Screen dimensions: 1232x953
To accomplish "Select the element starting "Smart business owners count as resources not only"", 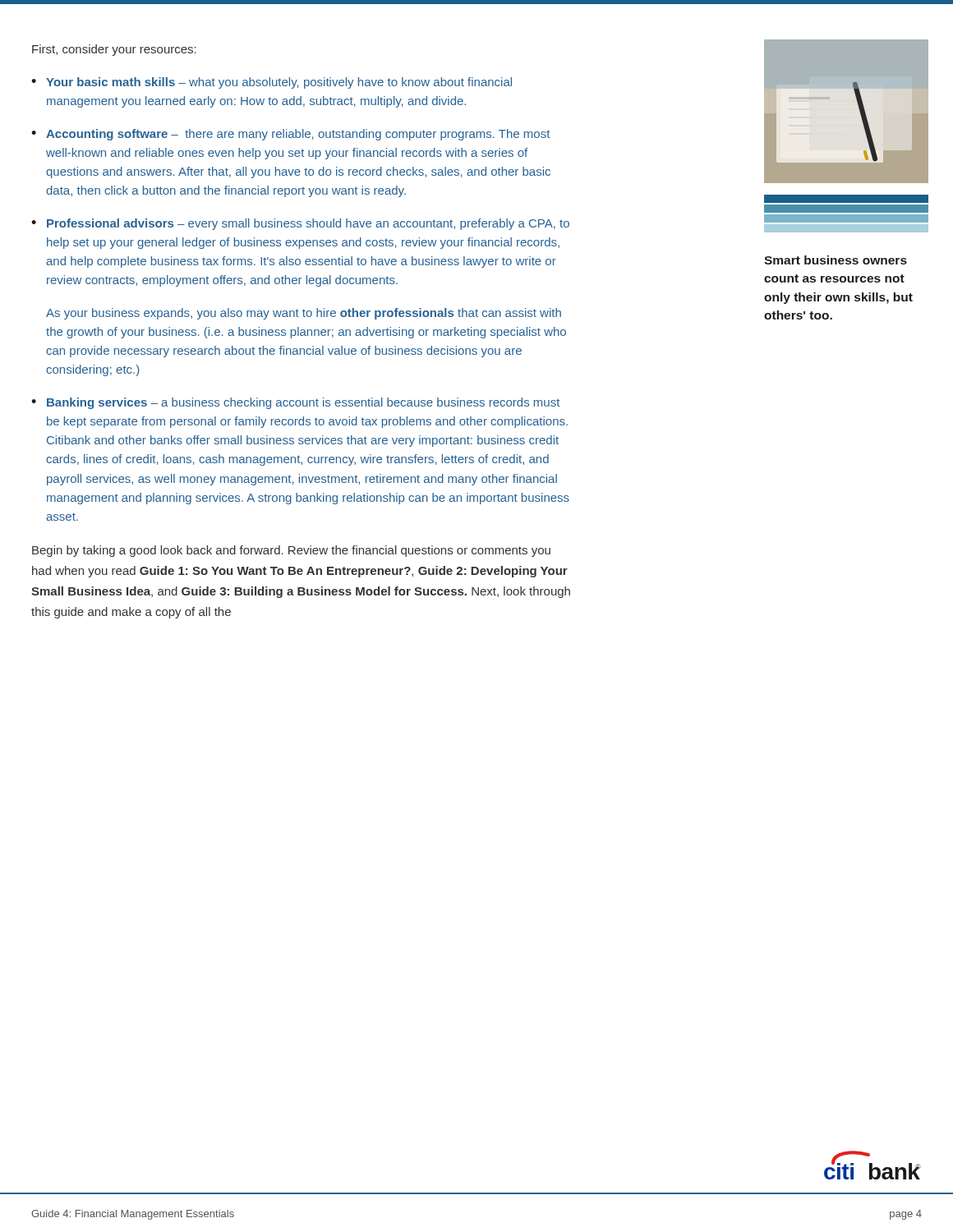I will click(x=838, y=288).
